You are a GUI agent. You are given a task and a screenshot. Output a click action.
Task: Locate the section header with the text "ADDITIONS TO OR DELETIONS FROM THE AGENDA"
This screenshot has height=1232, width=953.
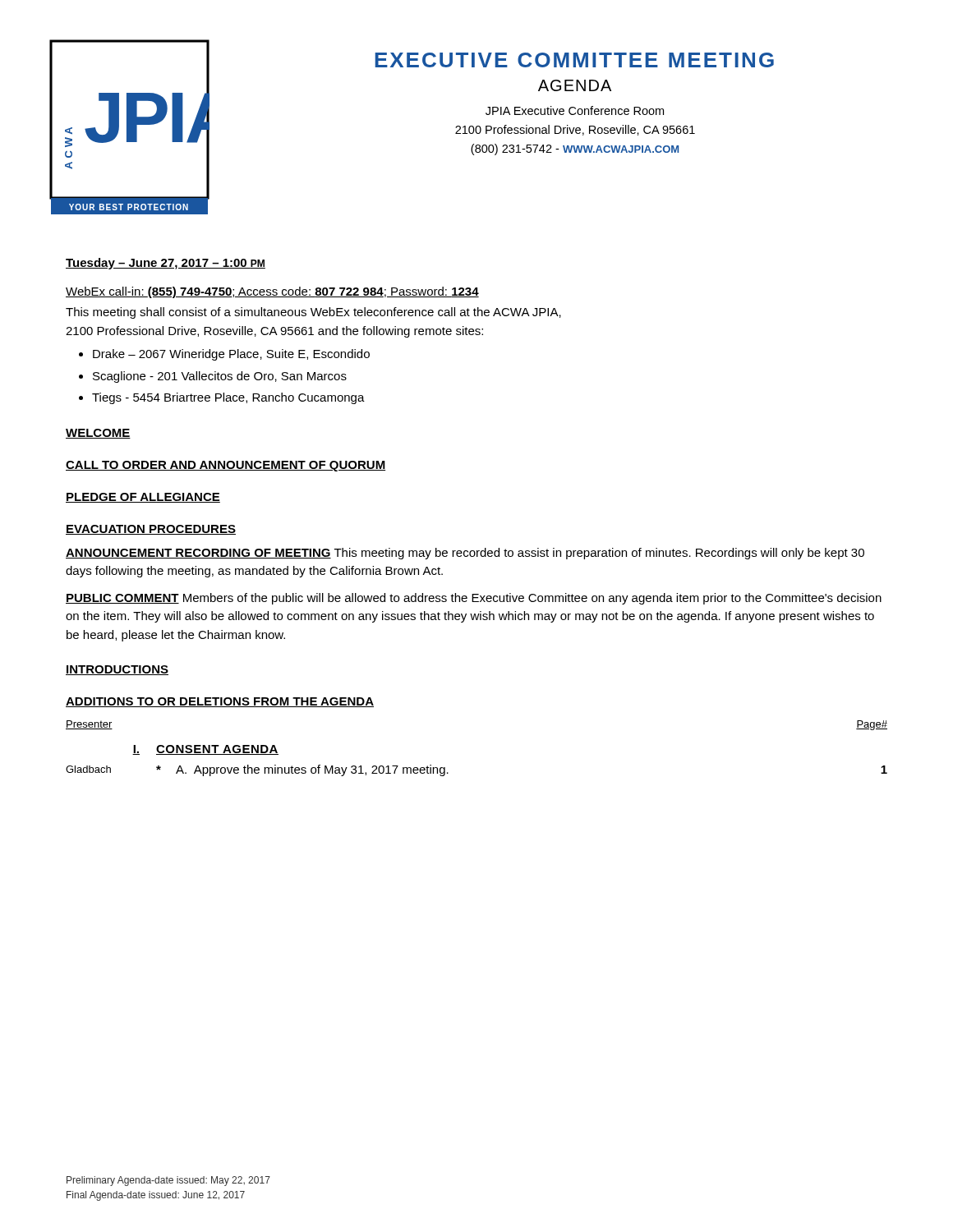220,701
